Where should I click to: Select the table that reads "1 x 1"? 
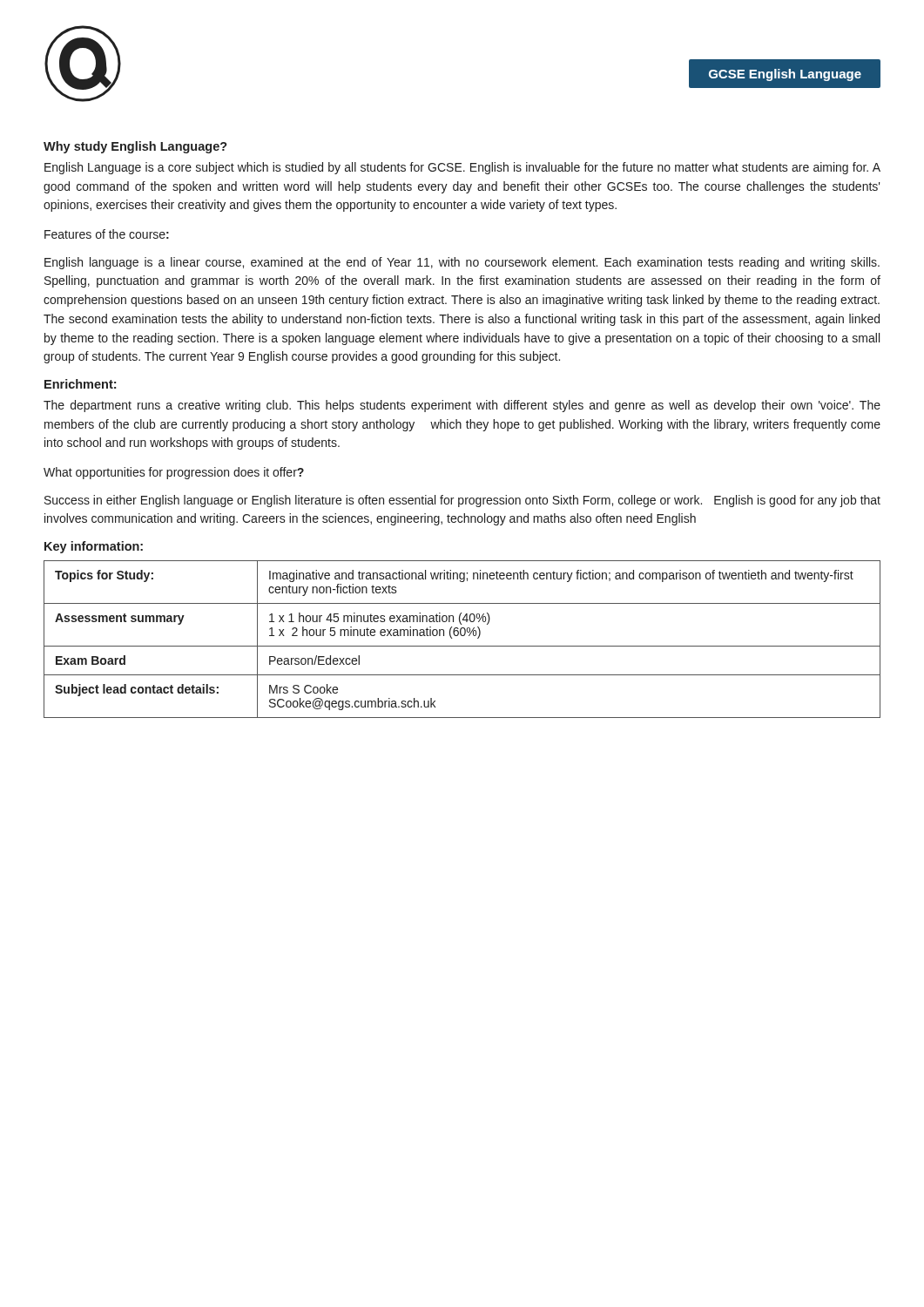click(x=462, y=639)
